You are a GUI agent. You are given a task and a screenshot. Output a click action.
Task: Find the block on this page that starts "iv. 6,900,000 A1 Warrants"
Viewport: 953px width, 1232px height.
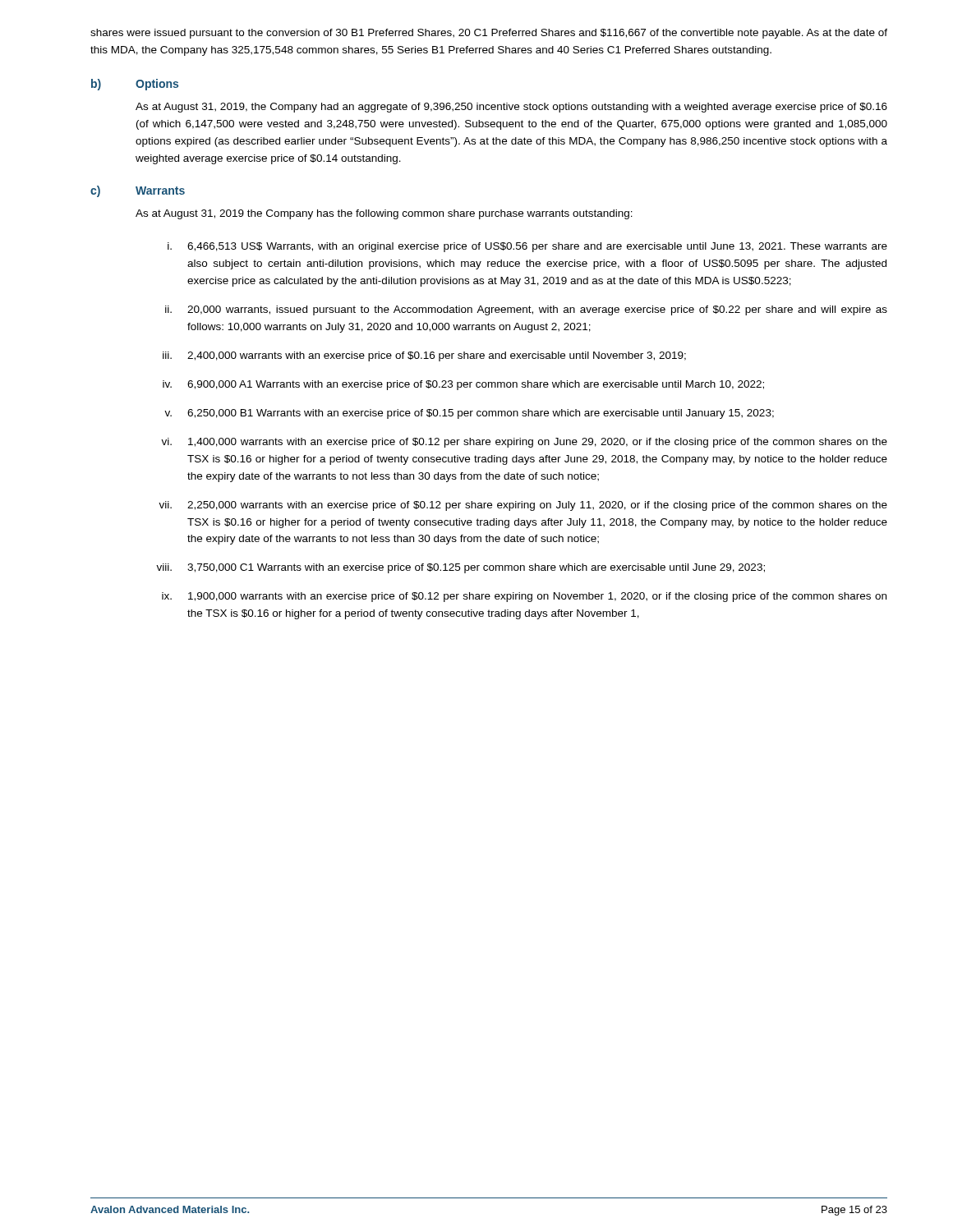point(511,385)
